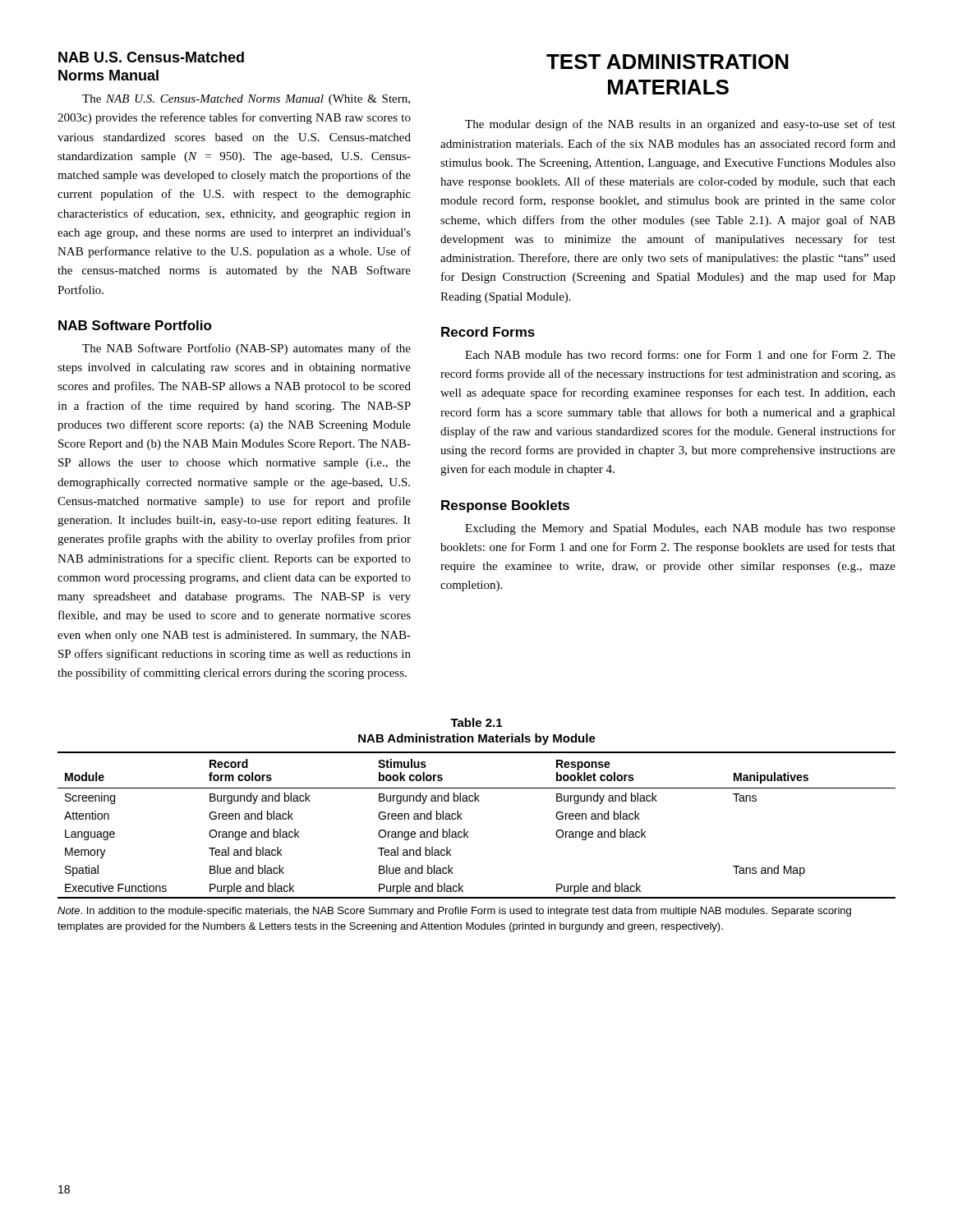
Task: Select the caption containing "Table 2.1 NAB Administration Materials by Module"
Action: click(476, 731)
